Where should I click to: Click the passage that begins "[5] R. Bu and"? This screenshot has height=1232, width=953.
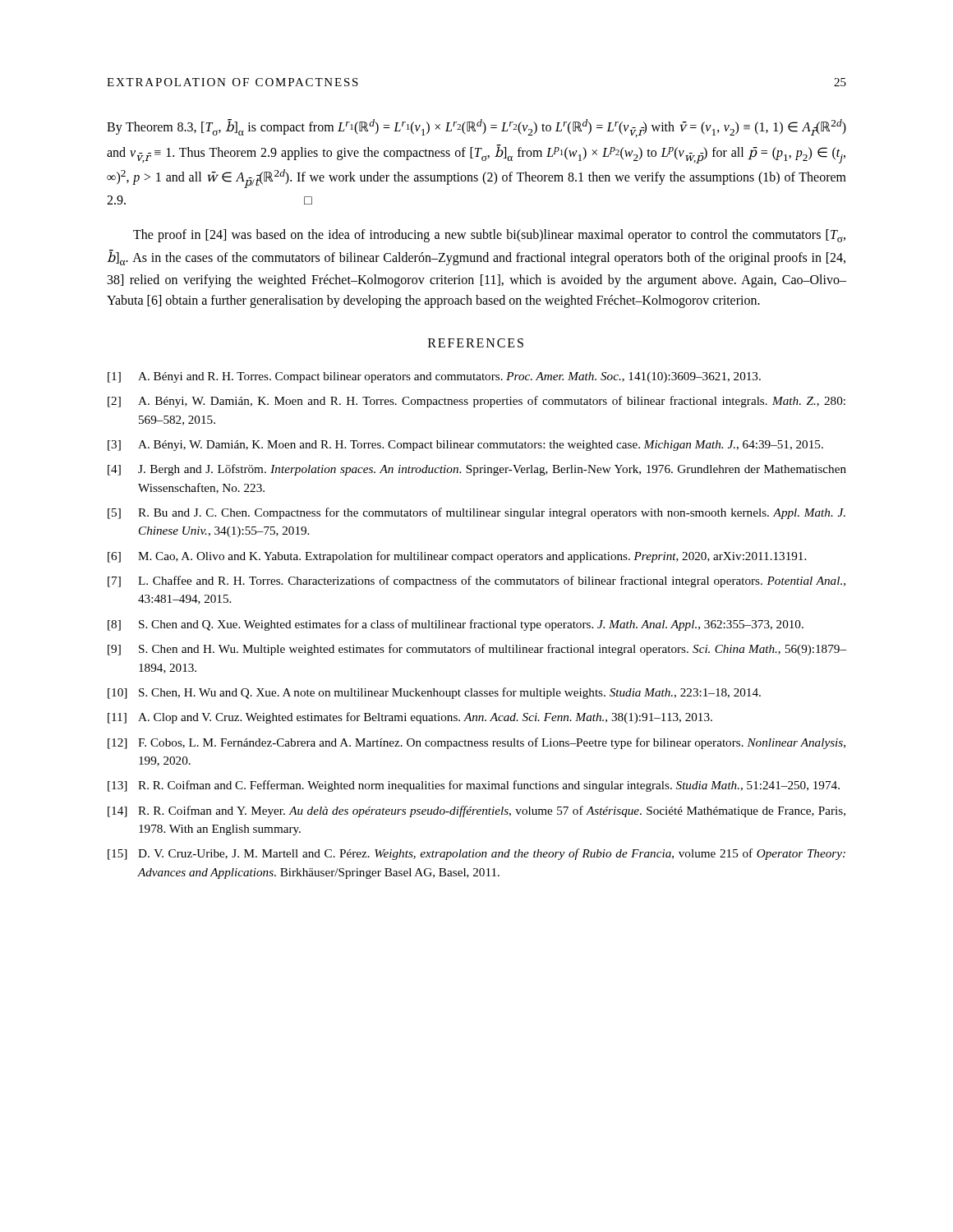[x=476, y=522]
